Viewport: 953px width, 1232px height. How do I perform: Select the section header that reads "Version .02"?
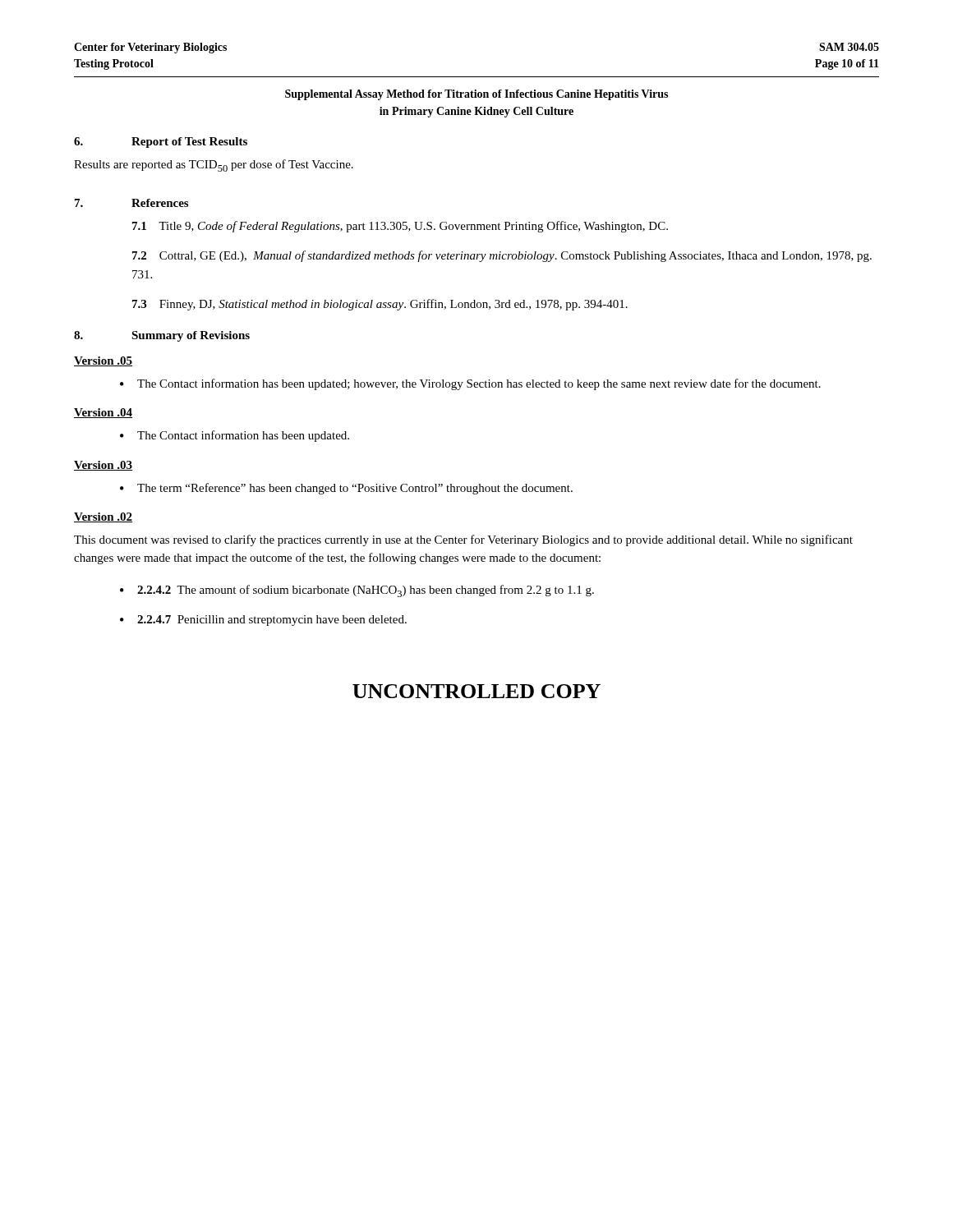[x=103, y=517]
